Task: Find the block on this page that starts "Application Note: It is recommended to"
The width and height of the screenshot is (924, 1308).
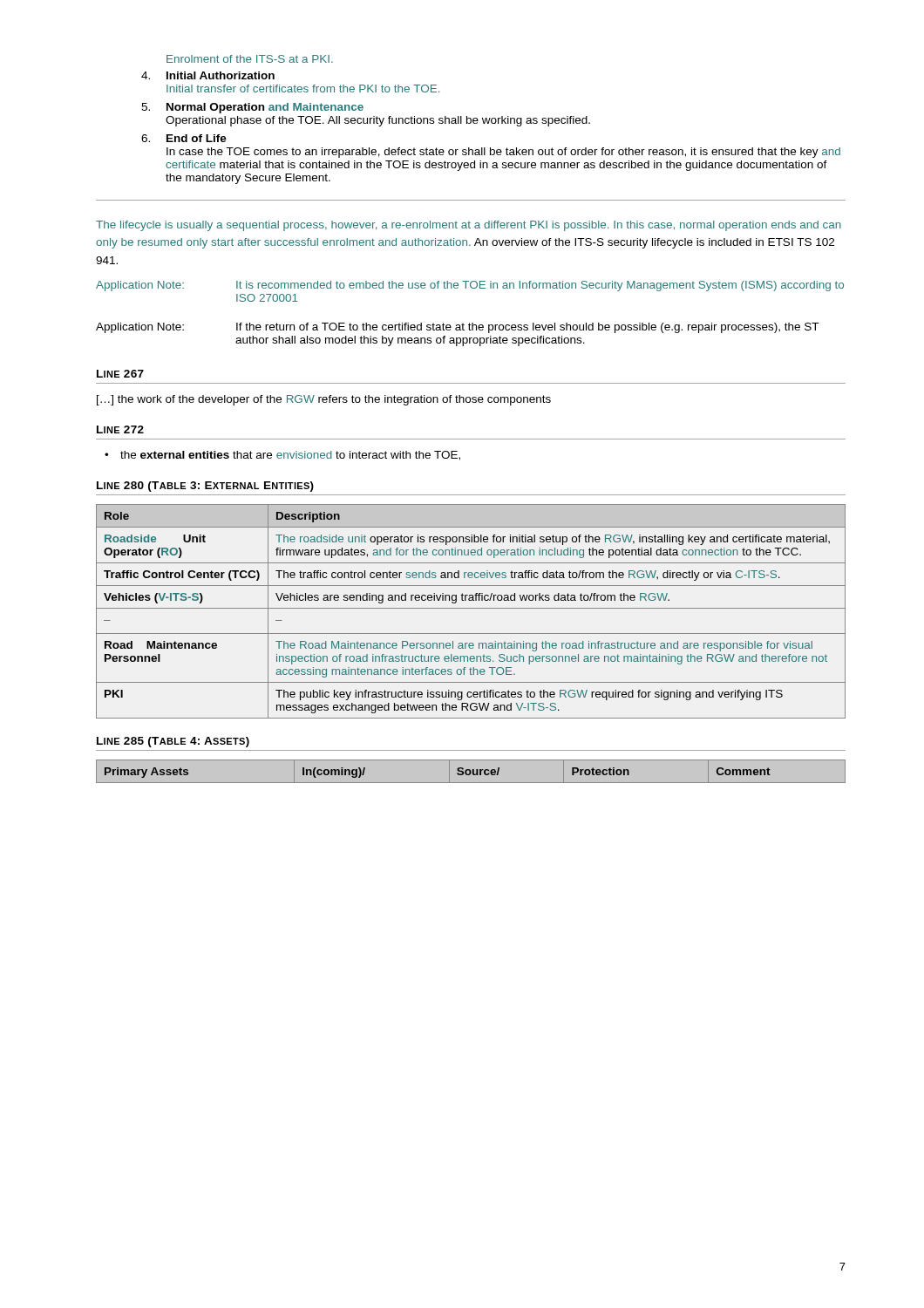Action: pyautogui.click(x=471, y=291)
